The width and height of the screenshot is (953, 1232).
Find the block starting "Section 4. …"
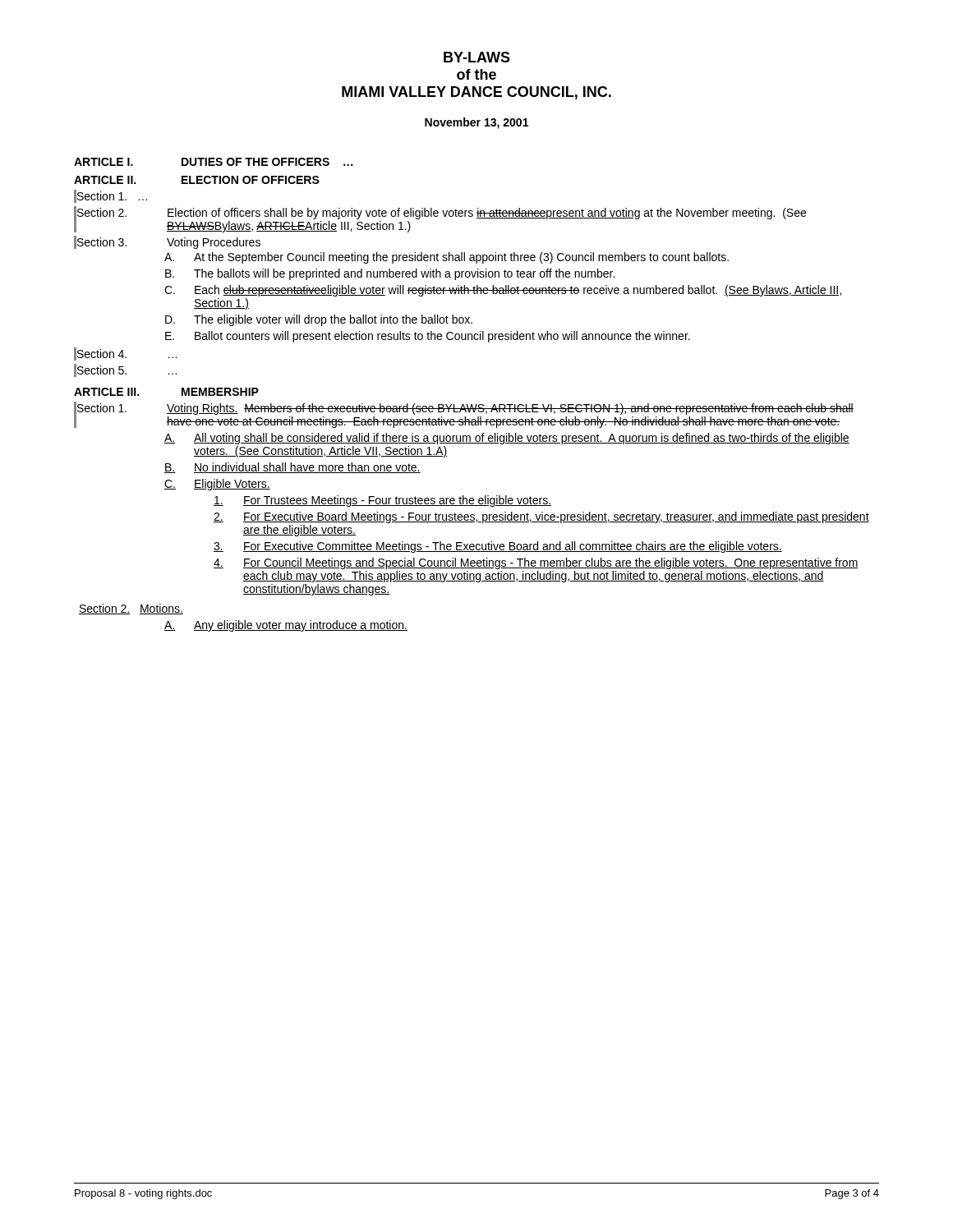click(x=127, y=354)
